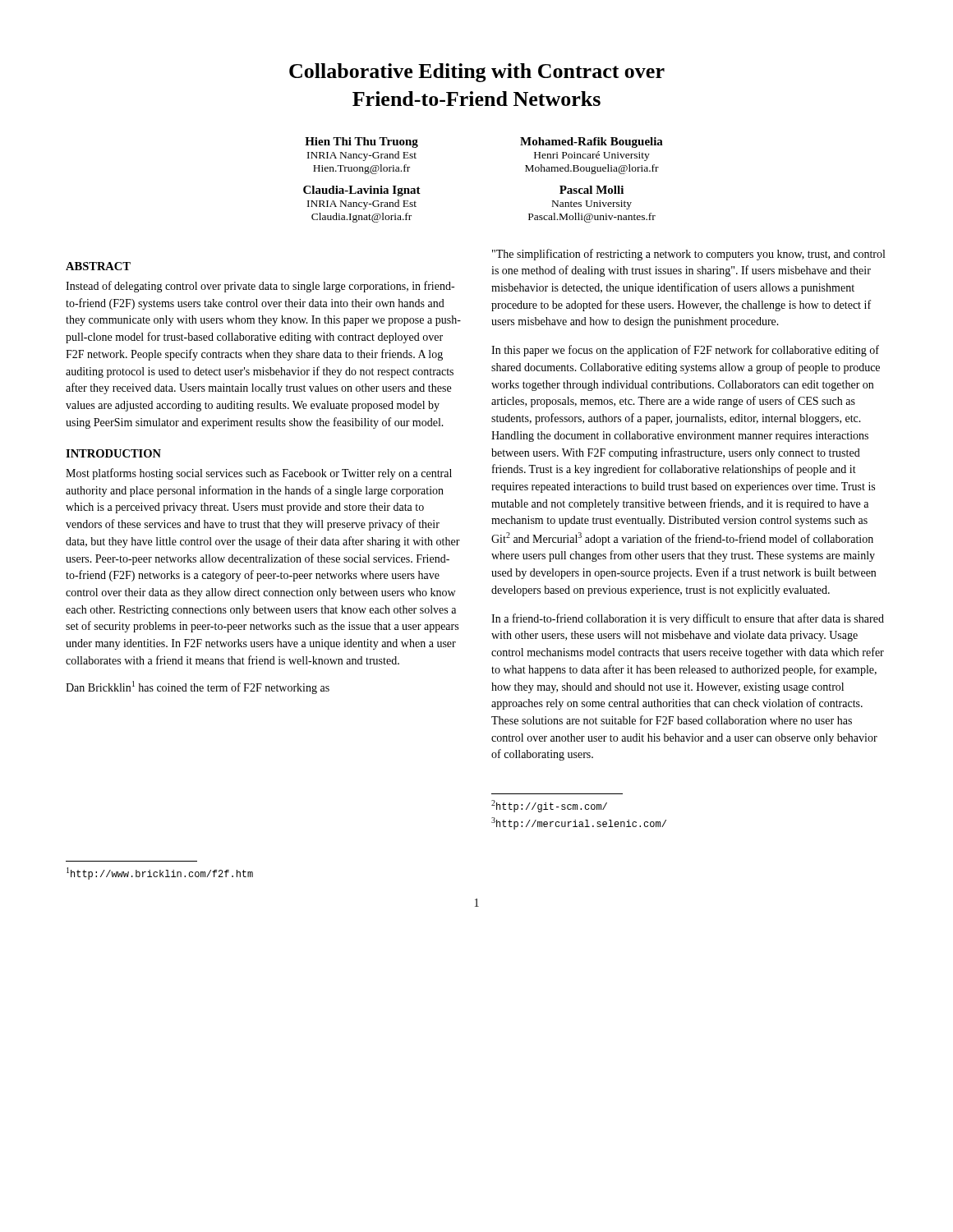This screenshot has width=953, height=1232.
Task: Where does it say "2http://git-scm.com/ 3http://mercurial.selenic.com/"?
Action: (579, 814)
